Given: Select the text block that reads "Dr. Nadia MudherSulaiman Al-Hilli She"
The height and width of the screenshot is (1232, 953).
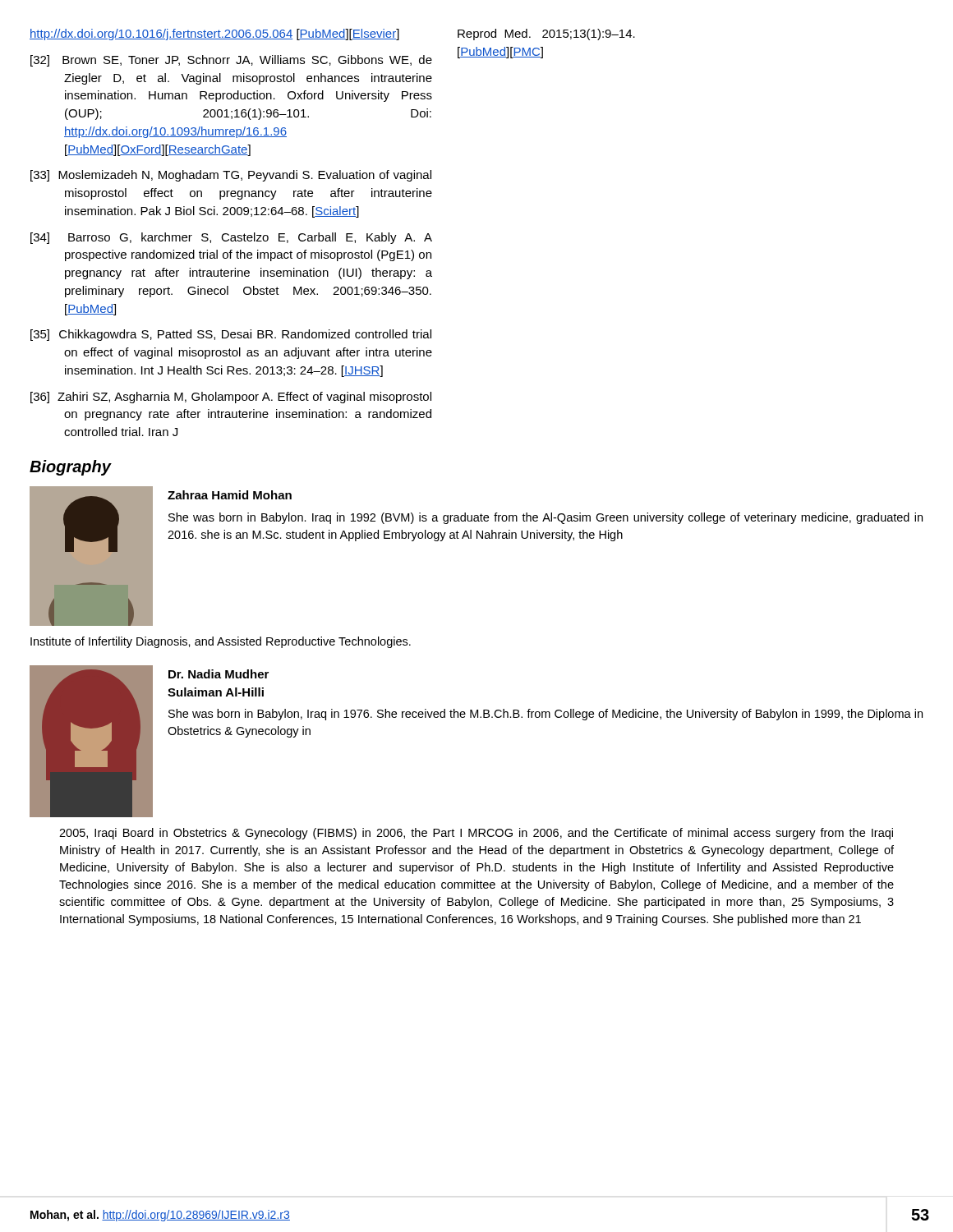Looking at the screenshot, I should coord(546,701).
